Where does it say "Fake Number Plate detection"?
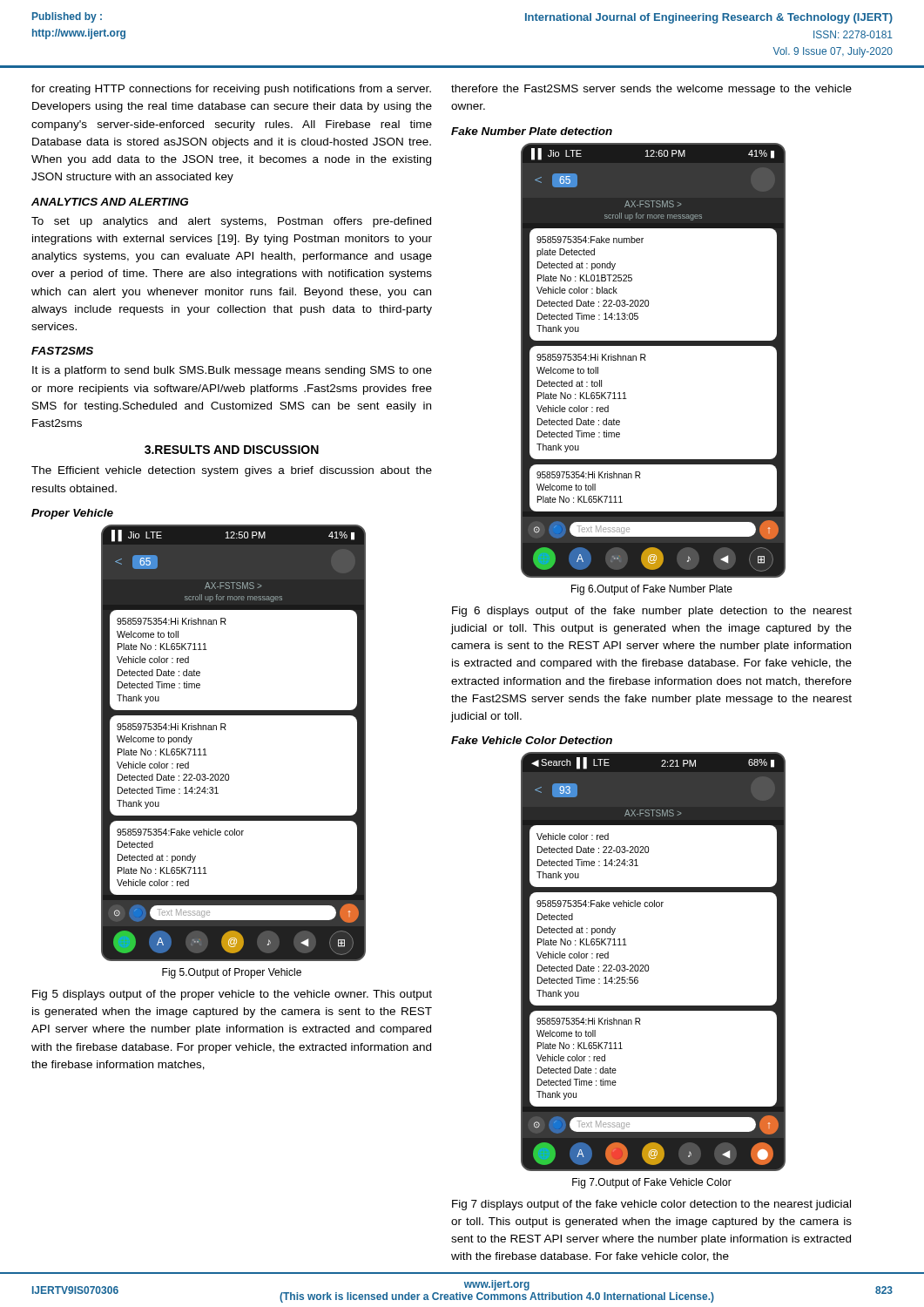Viewport: 924px width, 1307px height. 532,131
